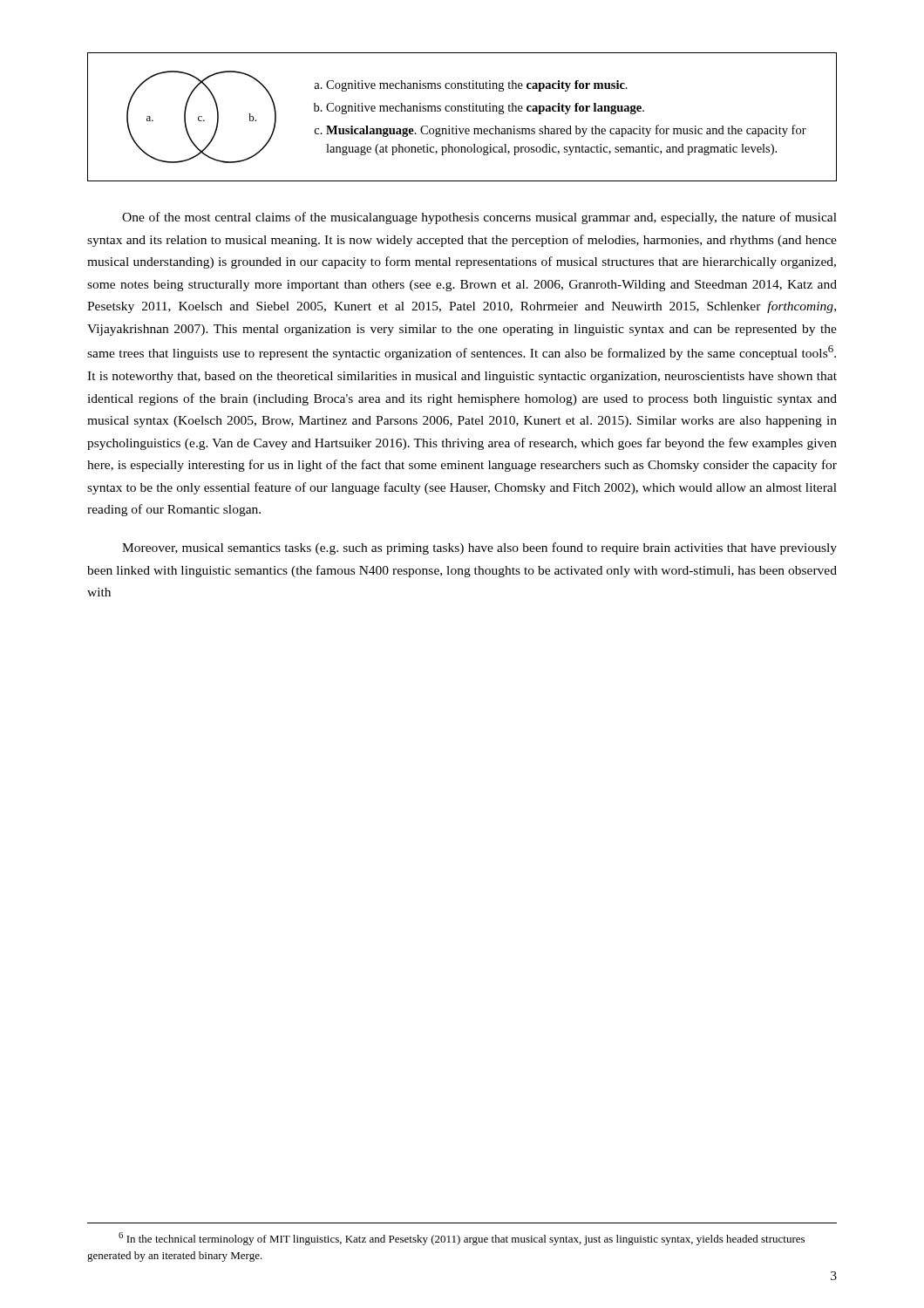Locate the region starting "Cognitive mechanisms constituting the capacity for language."

[485, 107]
